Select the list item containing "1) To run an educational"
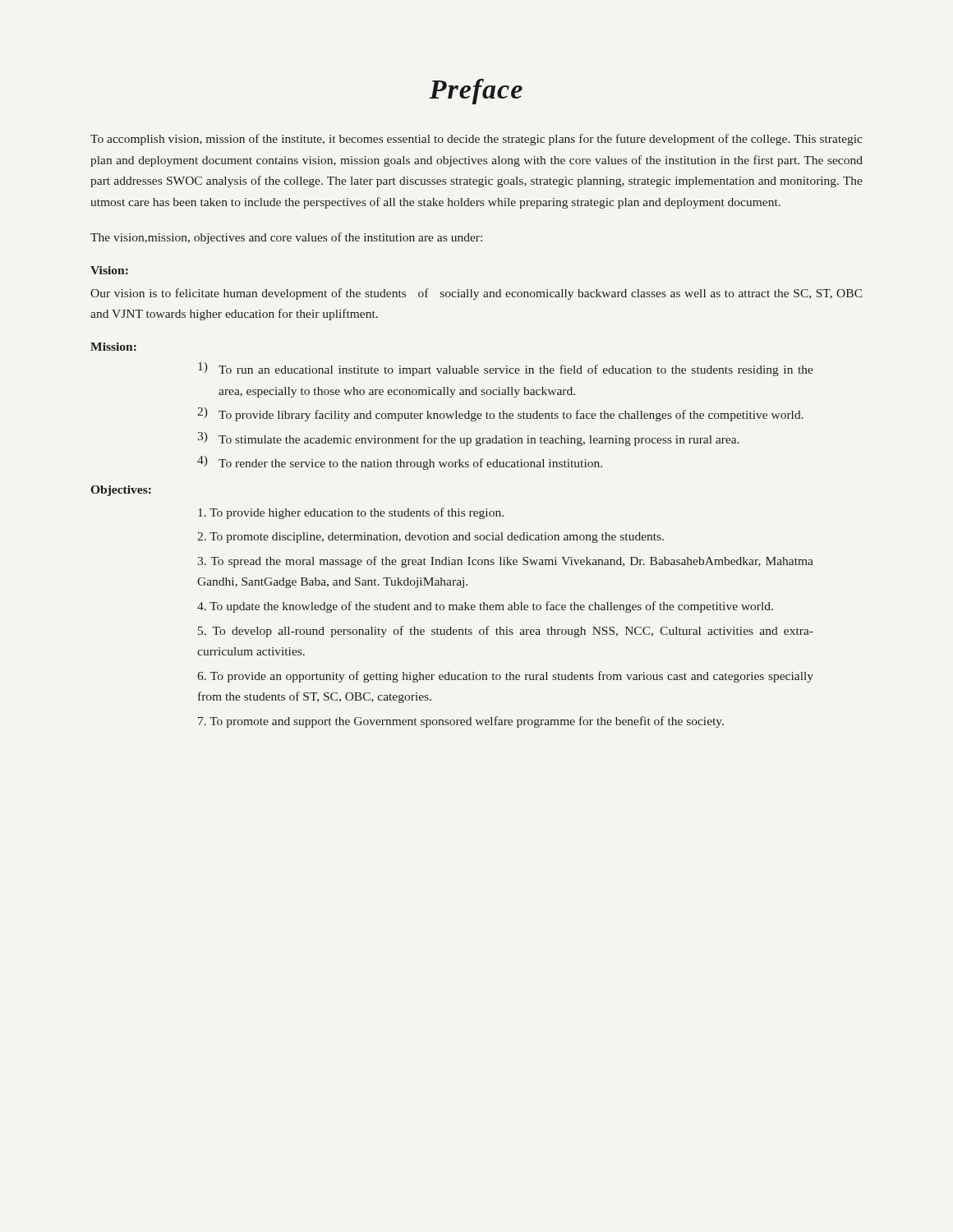 505,380
